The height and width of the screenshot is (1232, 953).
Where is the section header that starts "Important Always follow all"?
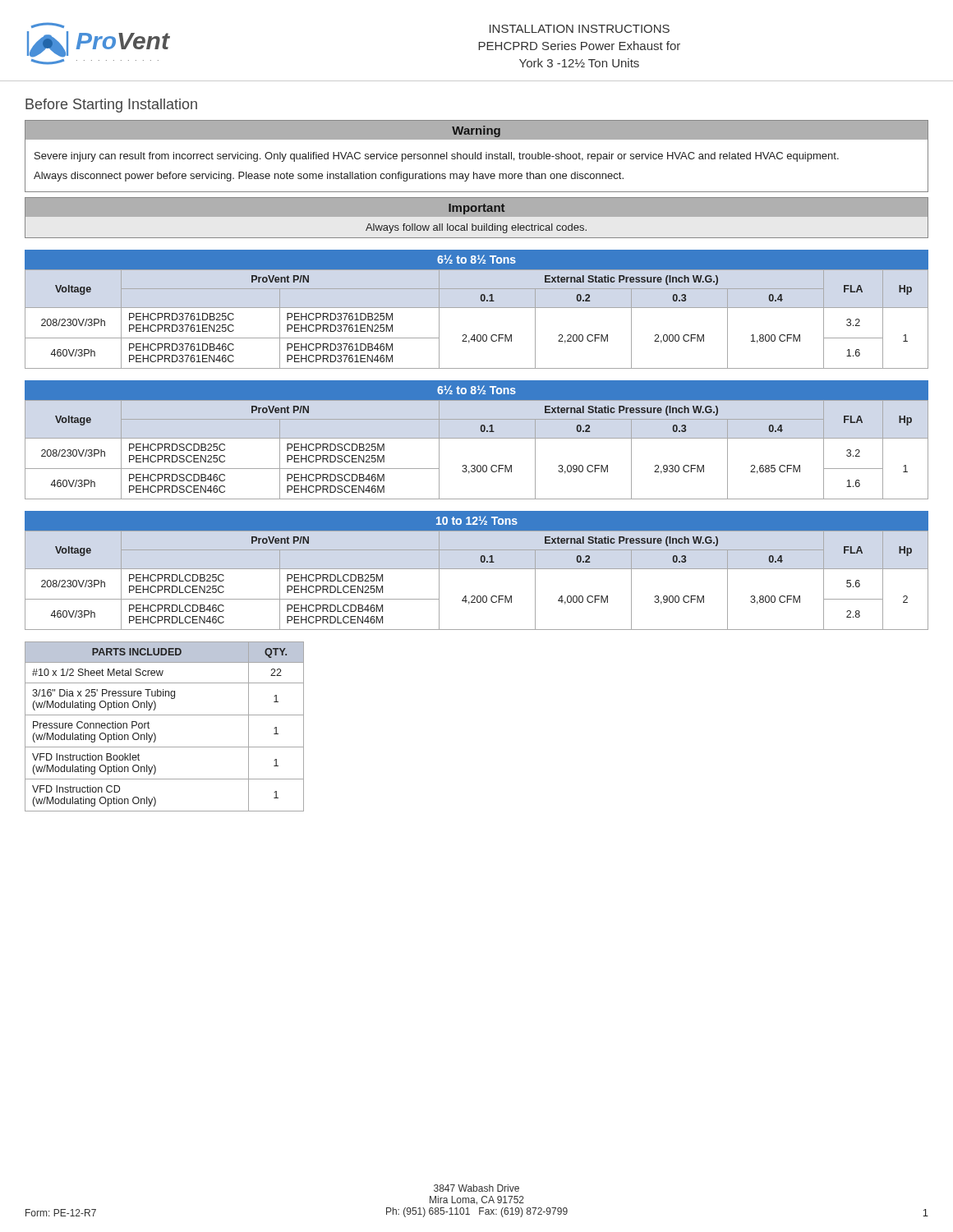click(x=476, y=218)
